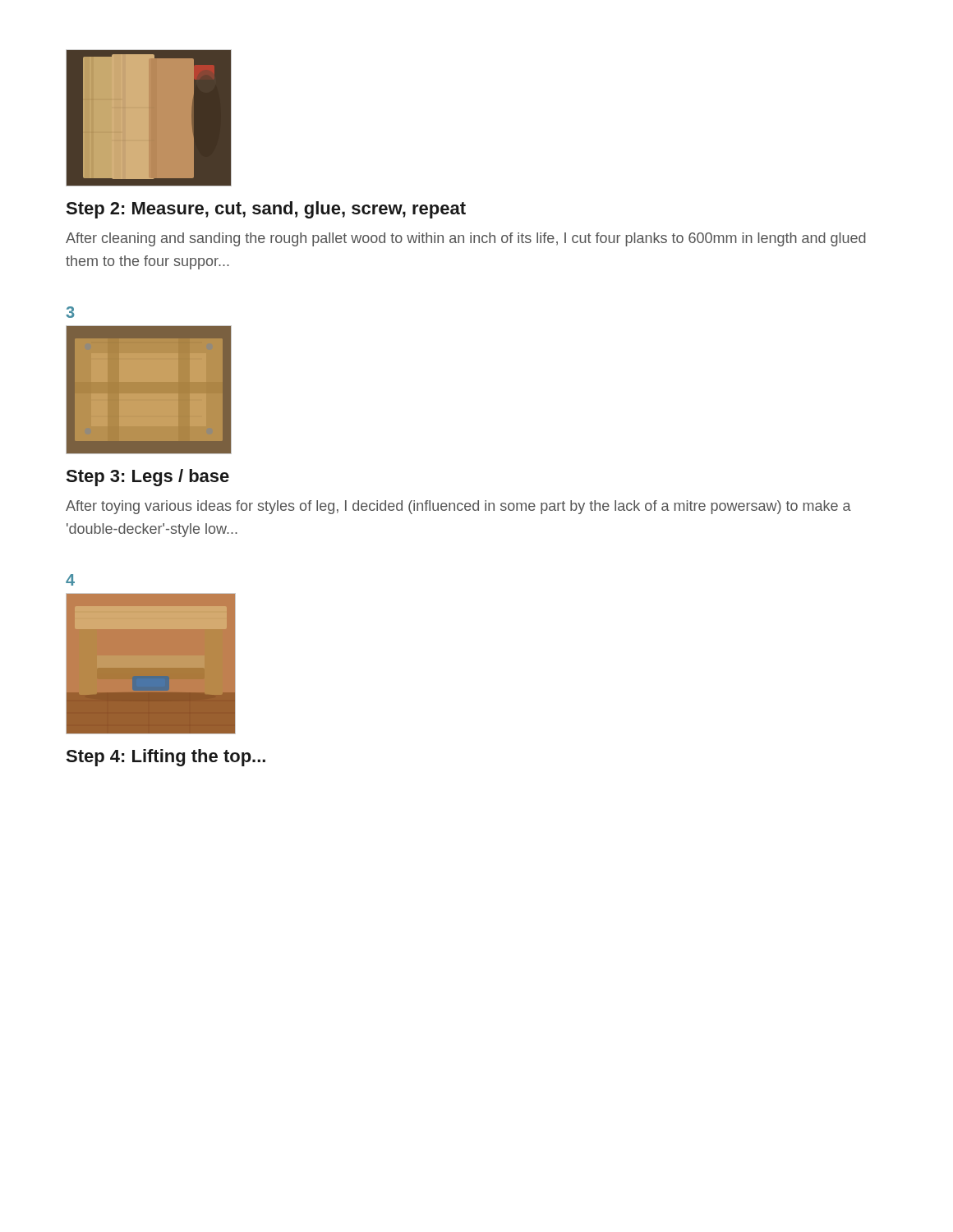Locate the block starting "After toying various ideas for styles"
The image size is (953, 1232).
476,518
